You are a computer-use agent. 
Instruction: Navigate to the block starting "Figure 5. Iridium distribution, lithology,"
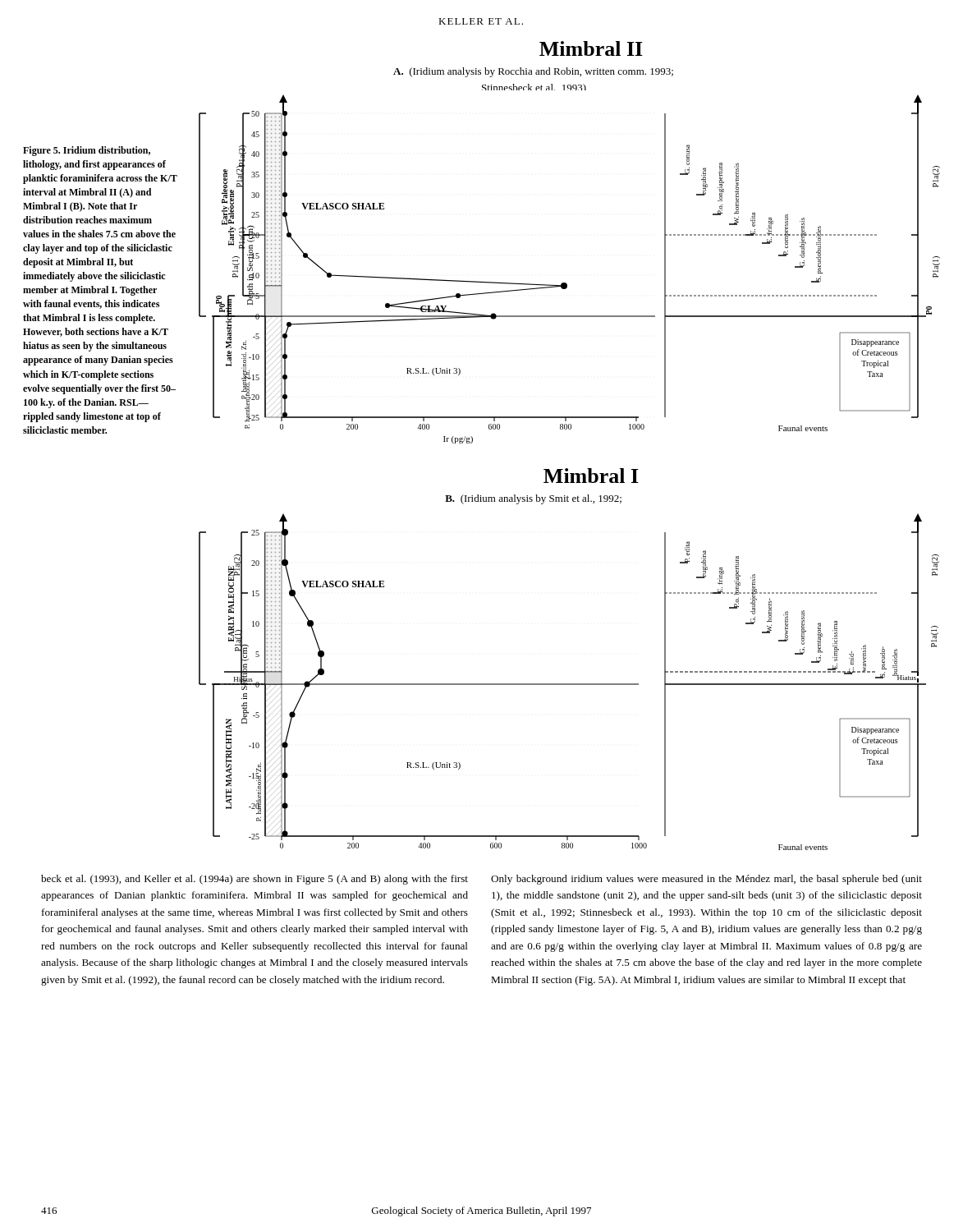point(100,290)
